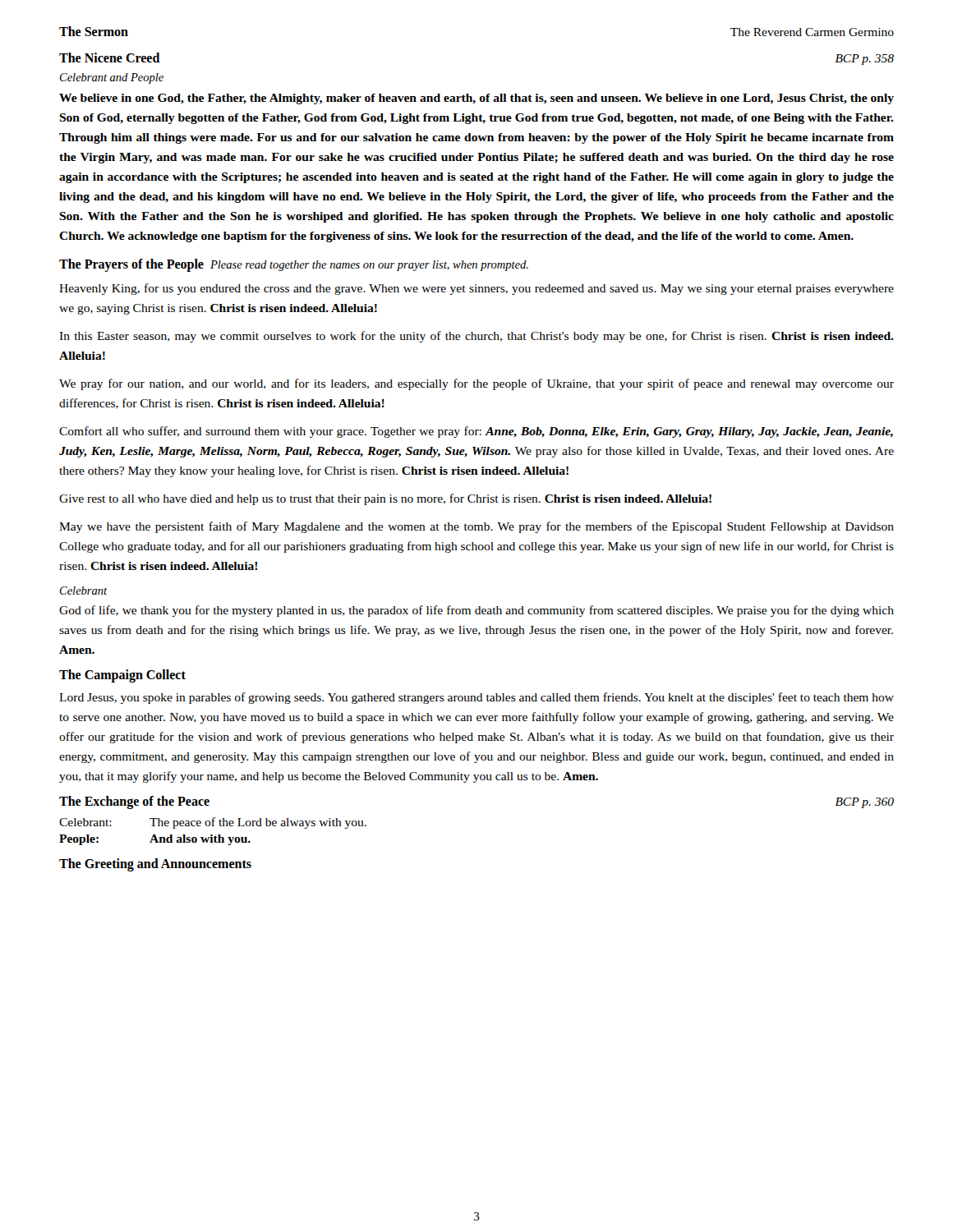Find the section header with the text "The Exchange of the Peace BCP p. 360"
This screenshot has width=953, height=1232.
pyautogui.click(x=122, y=802)
